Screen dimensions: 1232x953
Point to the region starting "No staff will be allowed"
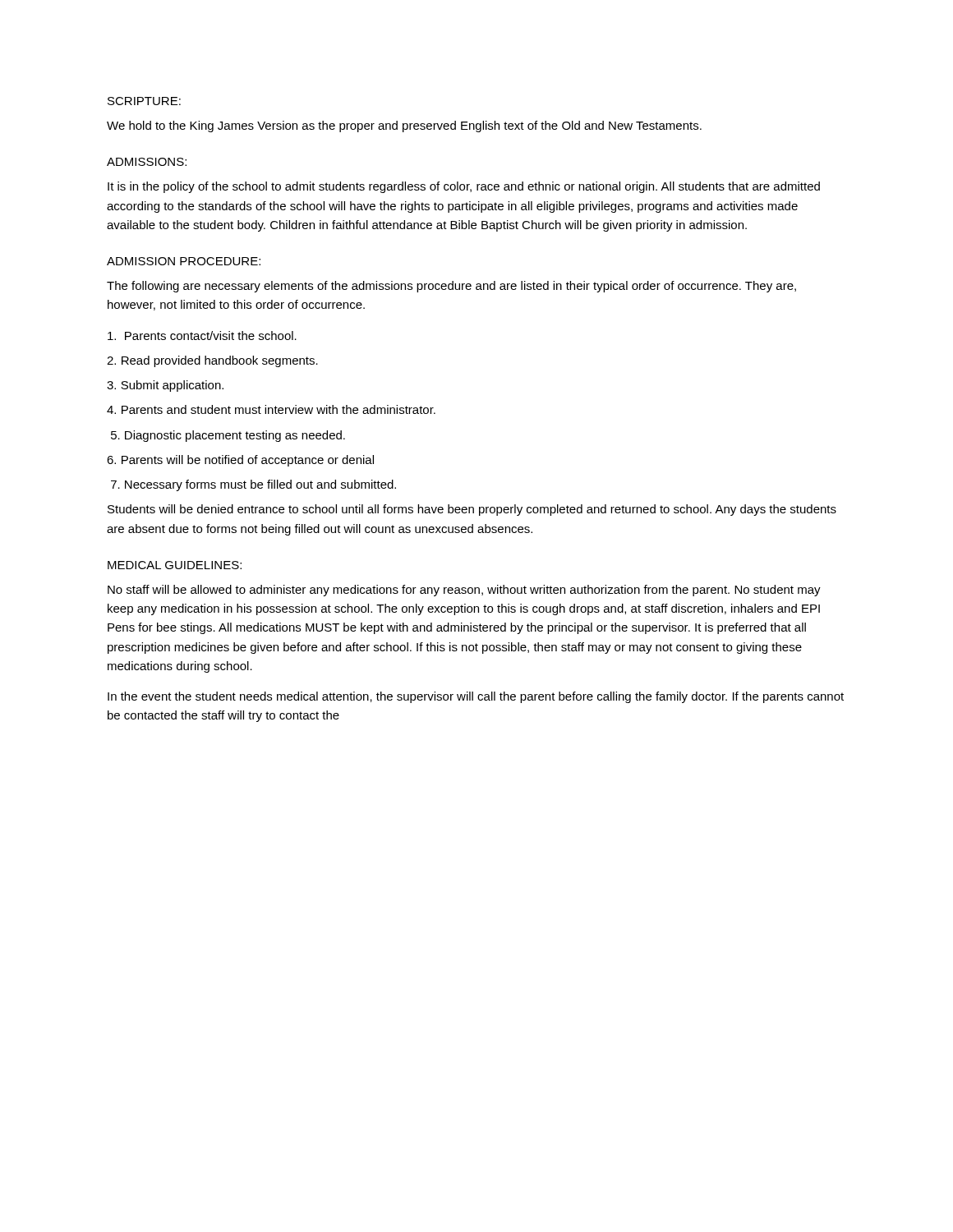[464, 627]
